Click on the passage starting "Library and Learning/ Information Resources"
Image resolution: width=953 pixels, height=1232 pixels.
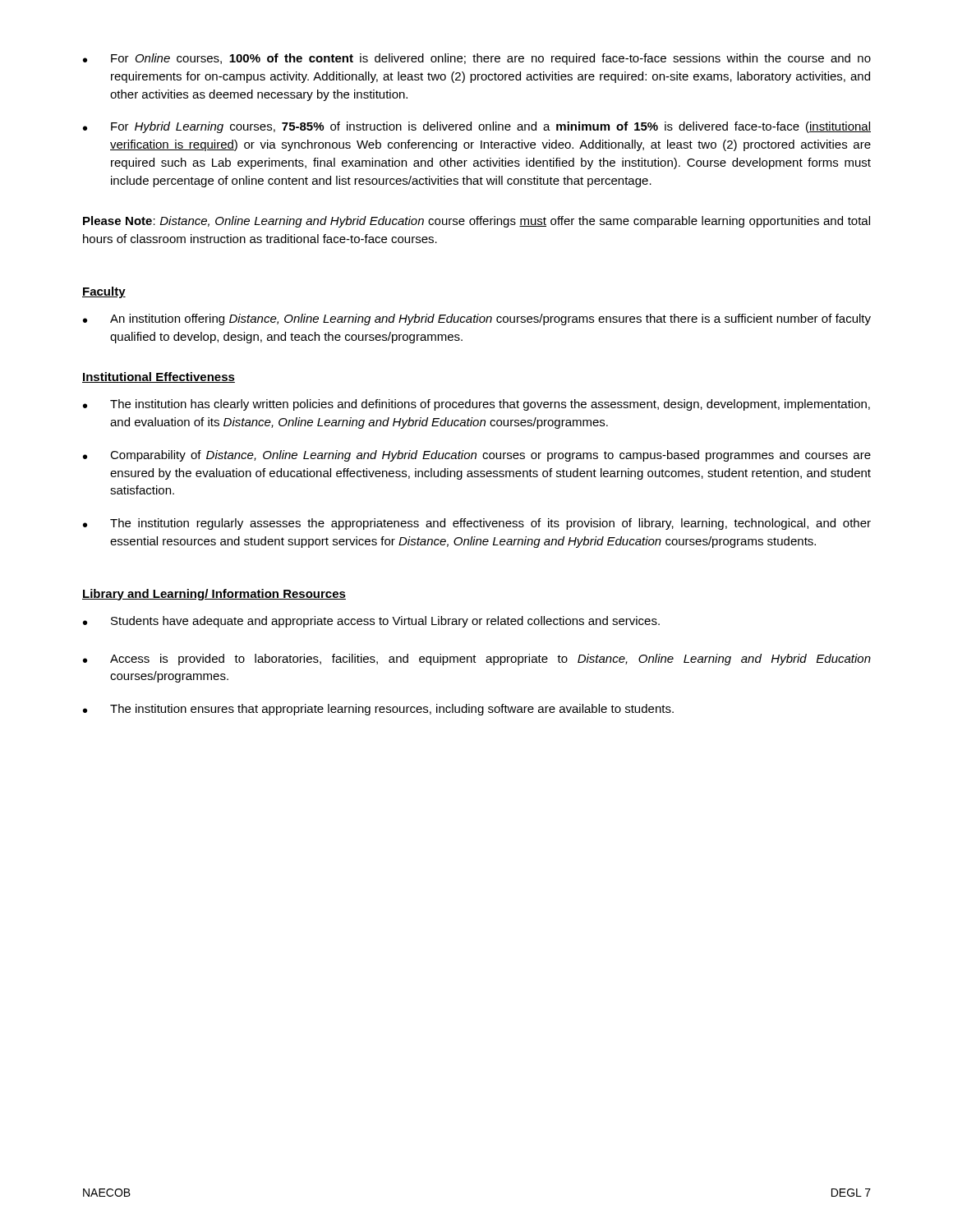214,593
